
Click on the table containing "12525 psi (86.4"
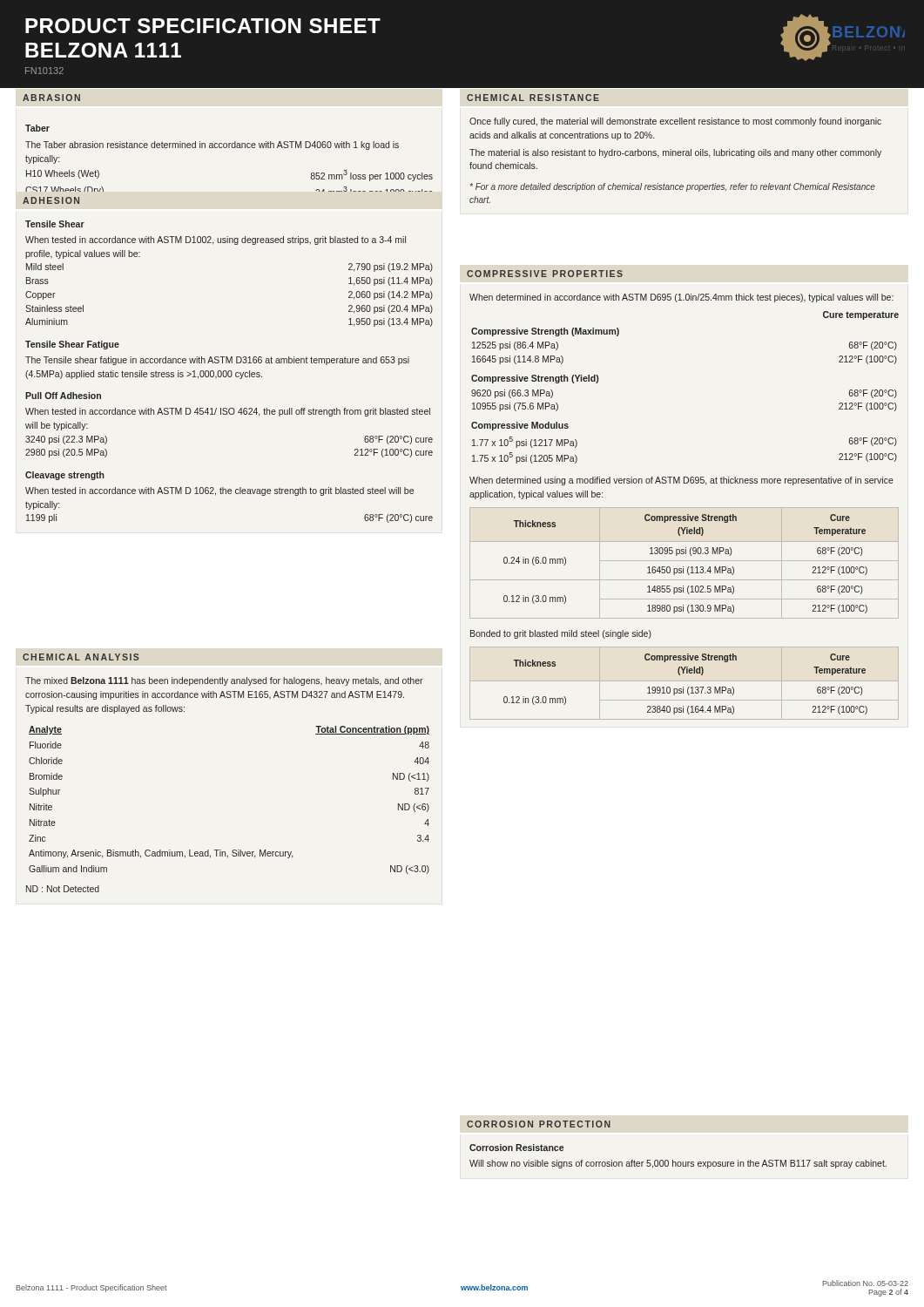[x=684, y=395]
